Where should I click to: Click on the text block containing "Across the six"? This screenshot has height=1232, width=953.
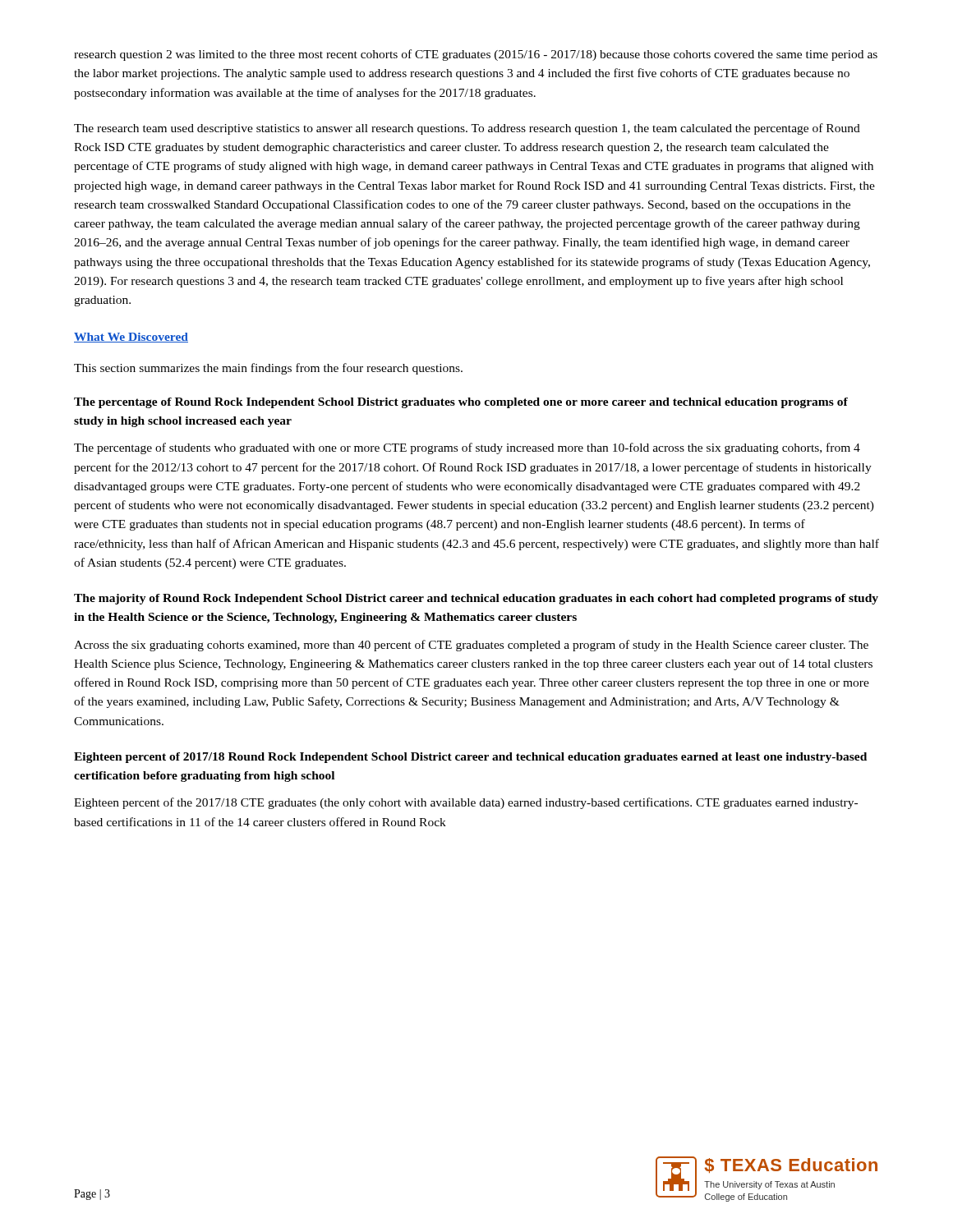point(473,682)
